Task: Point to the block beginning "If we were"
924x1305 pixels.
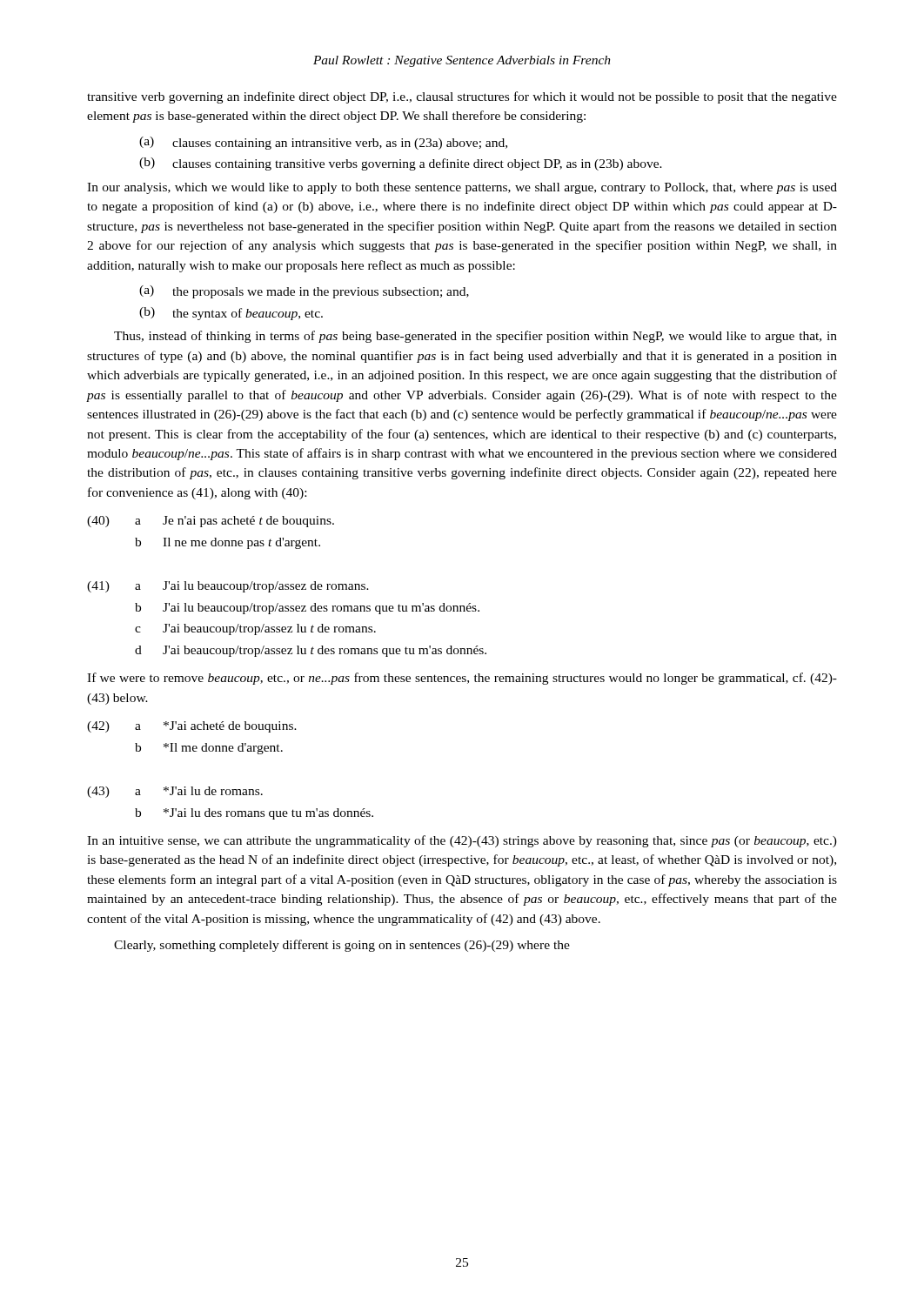Action: click(x=462, y=688)
